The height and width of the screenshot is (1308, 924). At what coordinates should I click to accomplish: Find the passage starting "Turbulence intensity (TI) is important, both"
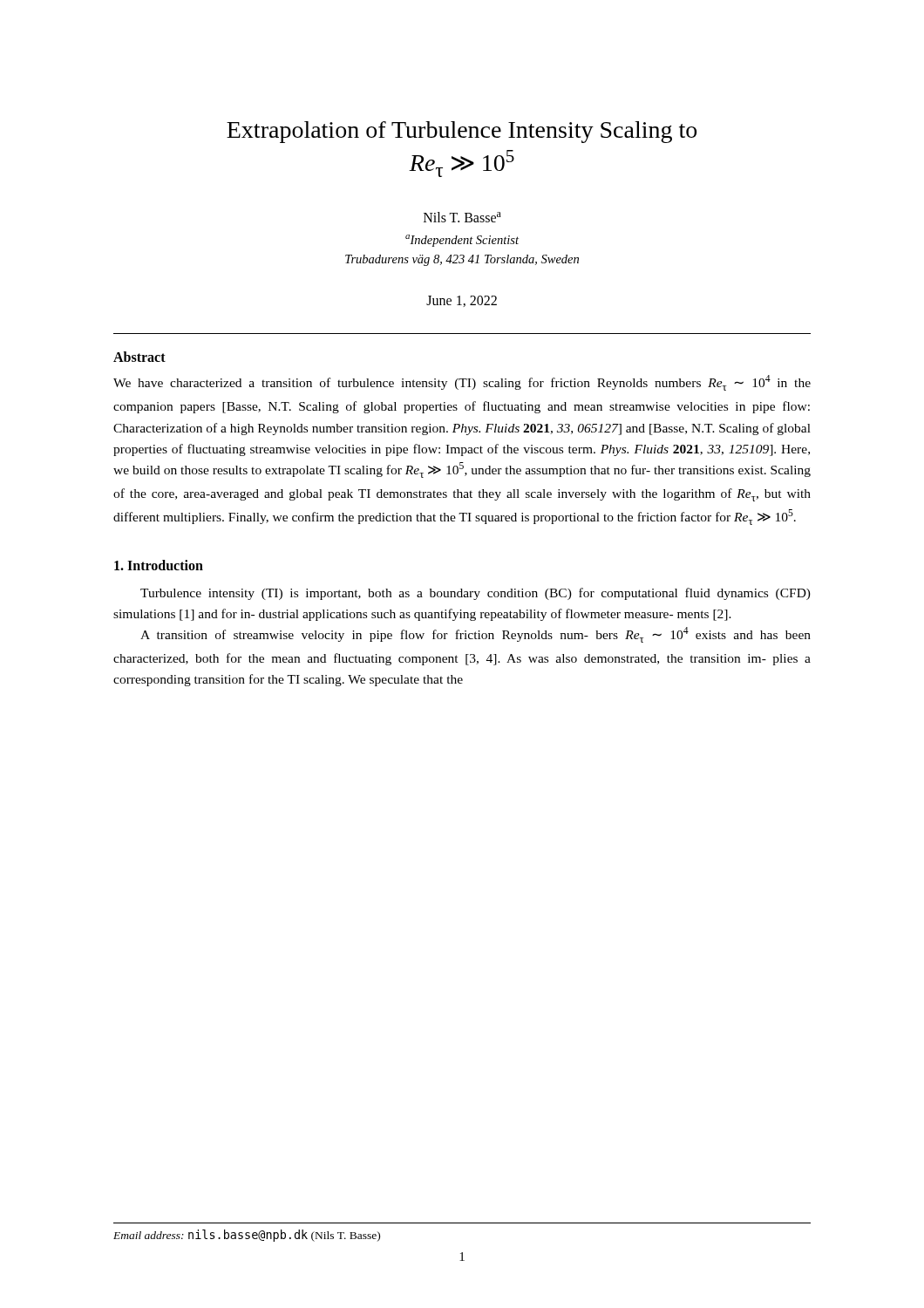coord(462,603)
